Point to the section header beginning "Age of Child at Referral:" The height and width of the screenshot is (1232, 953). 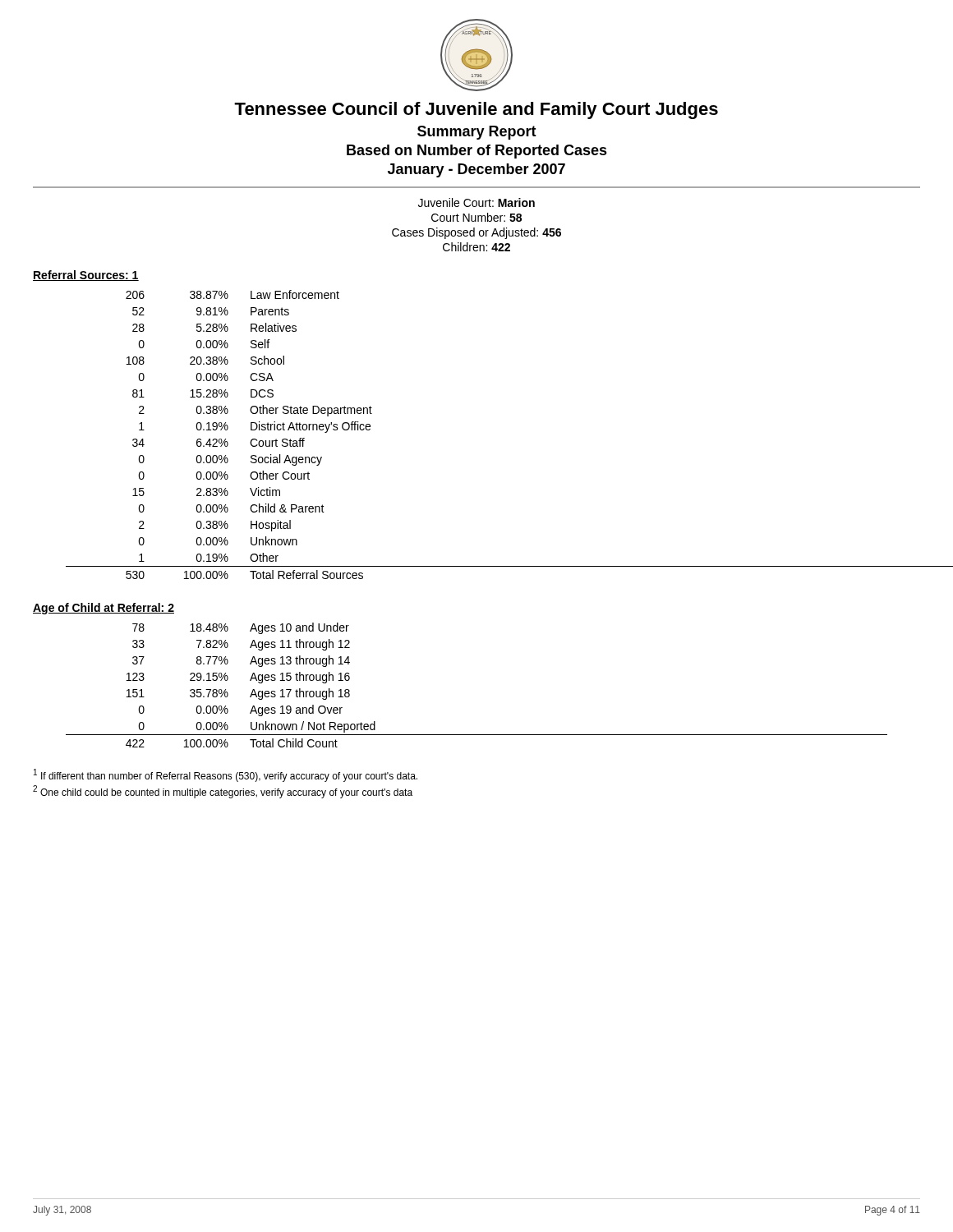pyautogui.click(x=103, y=608)
